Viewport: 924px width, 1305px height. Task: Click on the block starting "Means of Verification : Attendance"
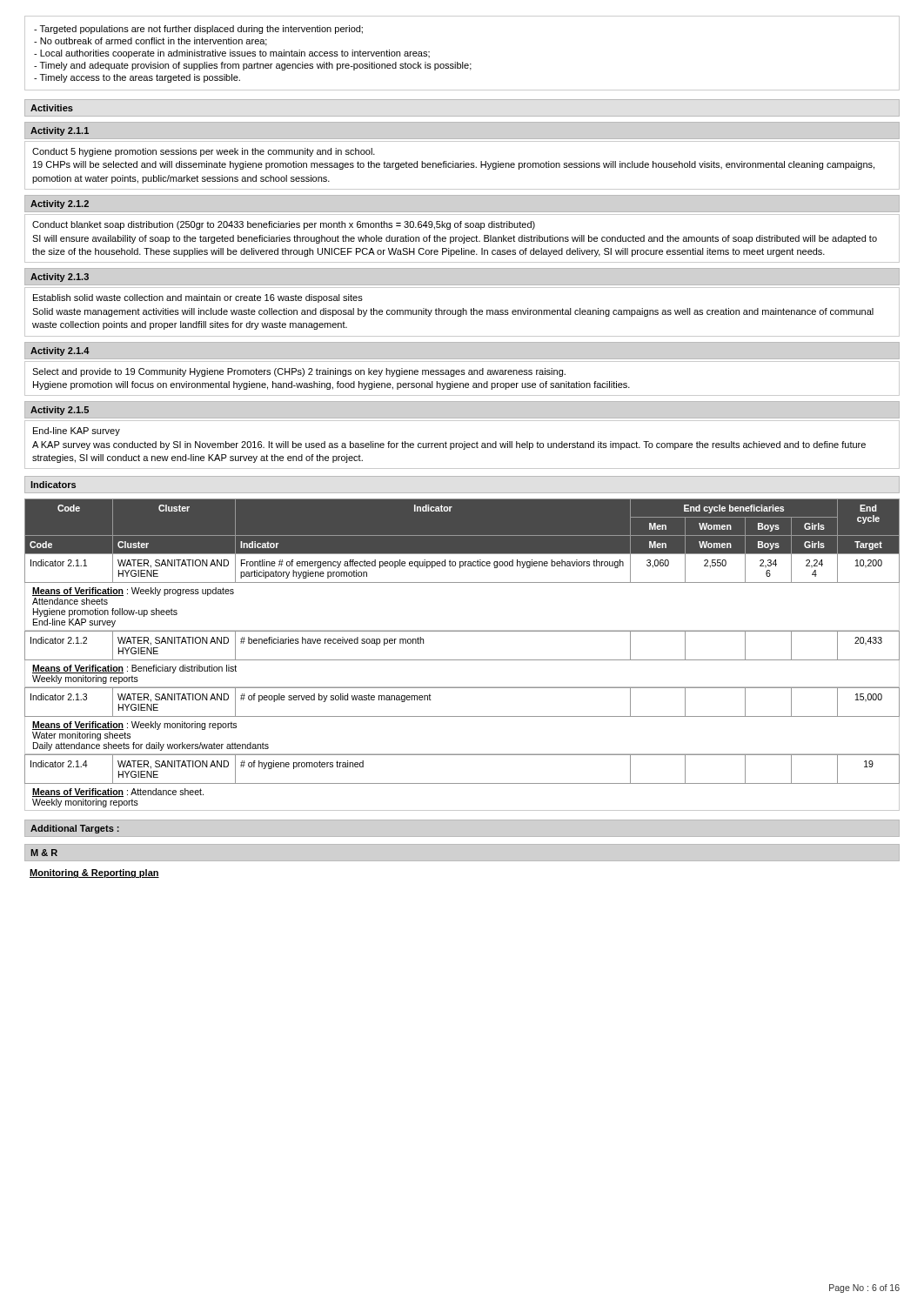[118, 797]
